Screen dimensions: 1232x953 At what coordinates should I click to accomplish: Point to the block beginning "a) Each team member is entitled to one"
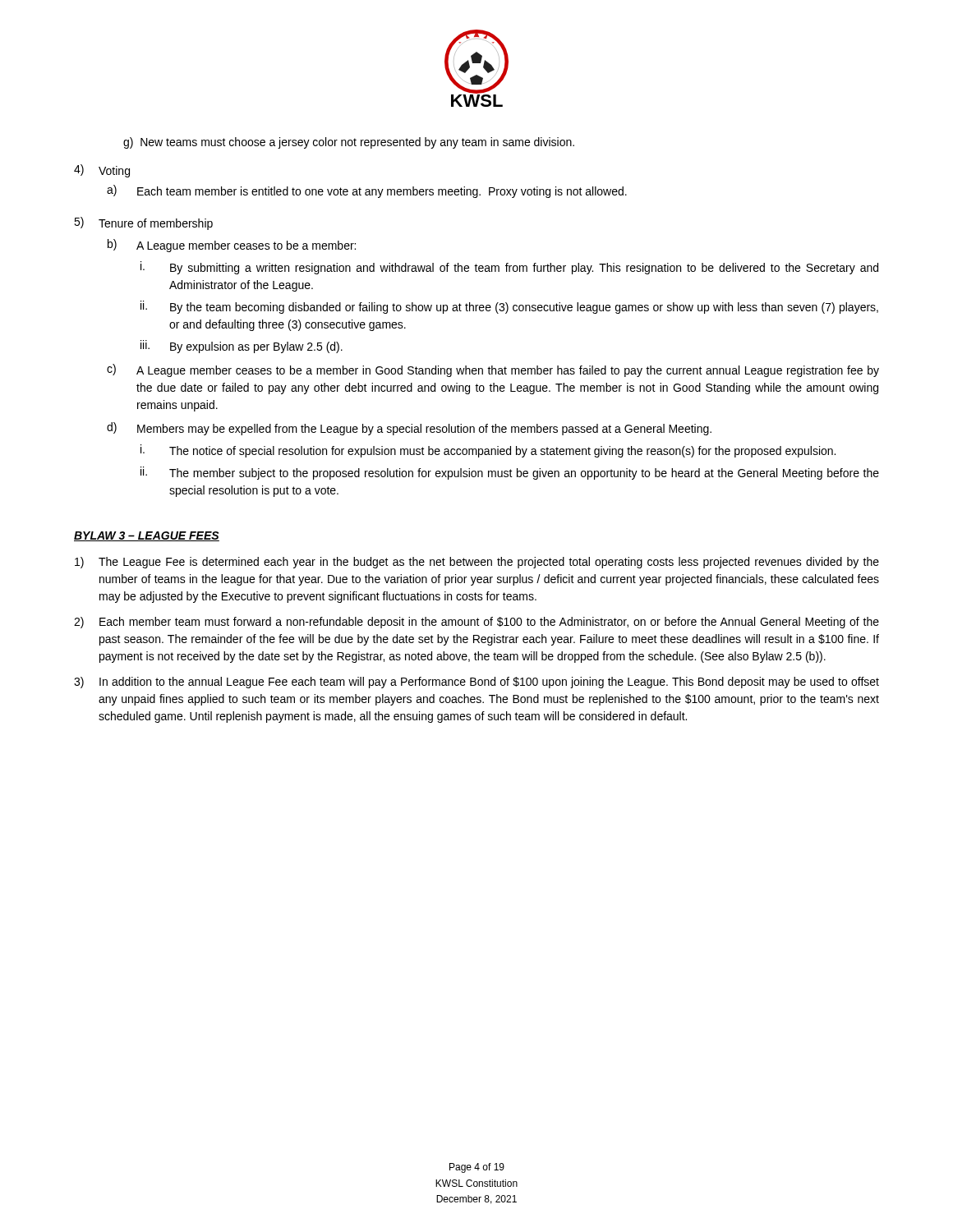(x=493, y=192)
